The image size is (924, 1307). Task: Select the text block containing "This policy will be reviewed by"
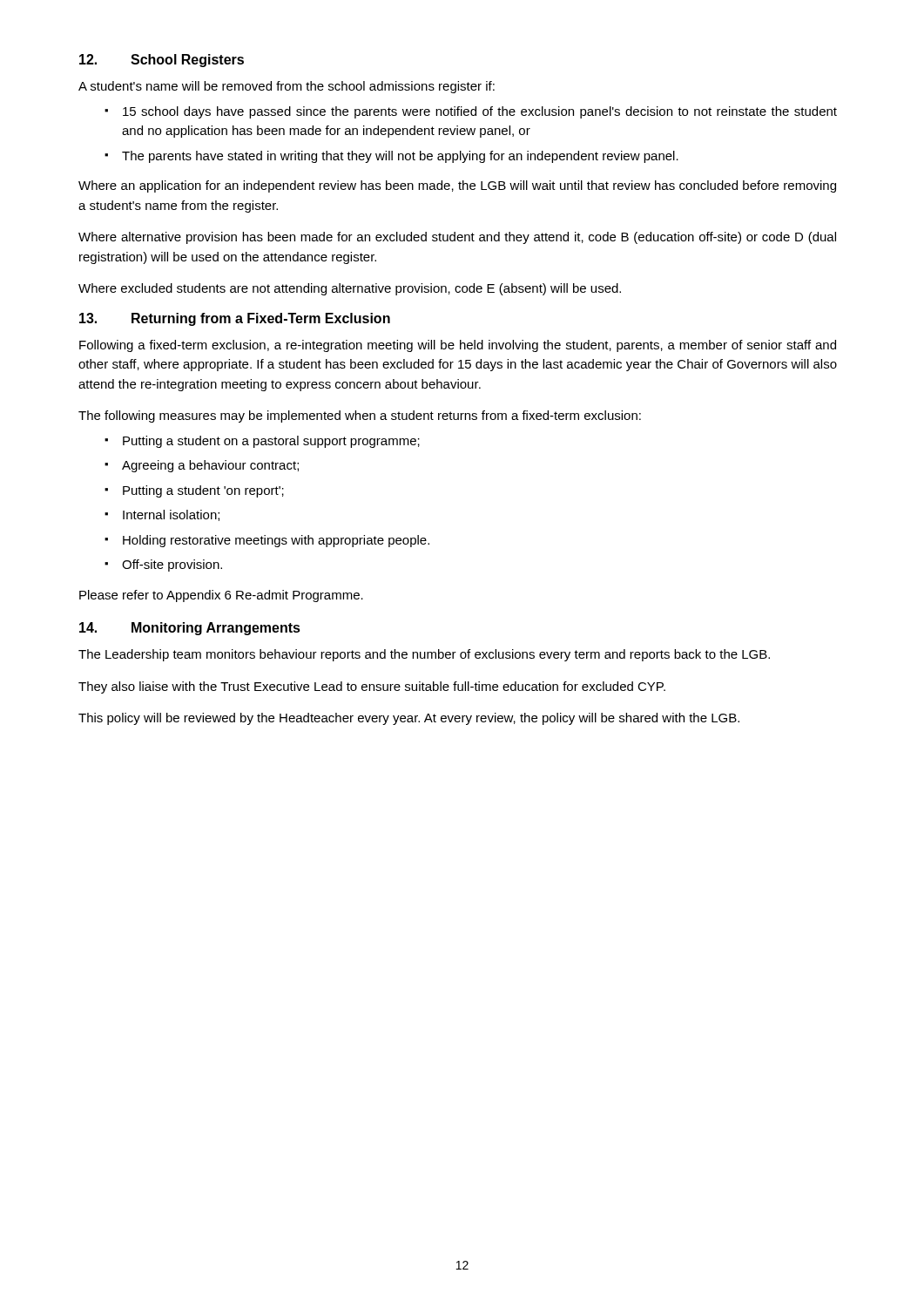pos(409,718)
